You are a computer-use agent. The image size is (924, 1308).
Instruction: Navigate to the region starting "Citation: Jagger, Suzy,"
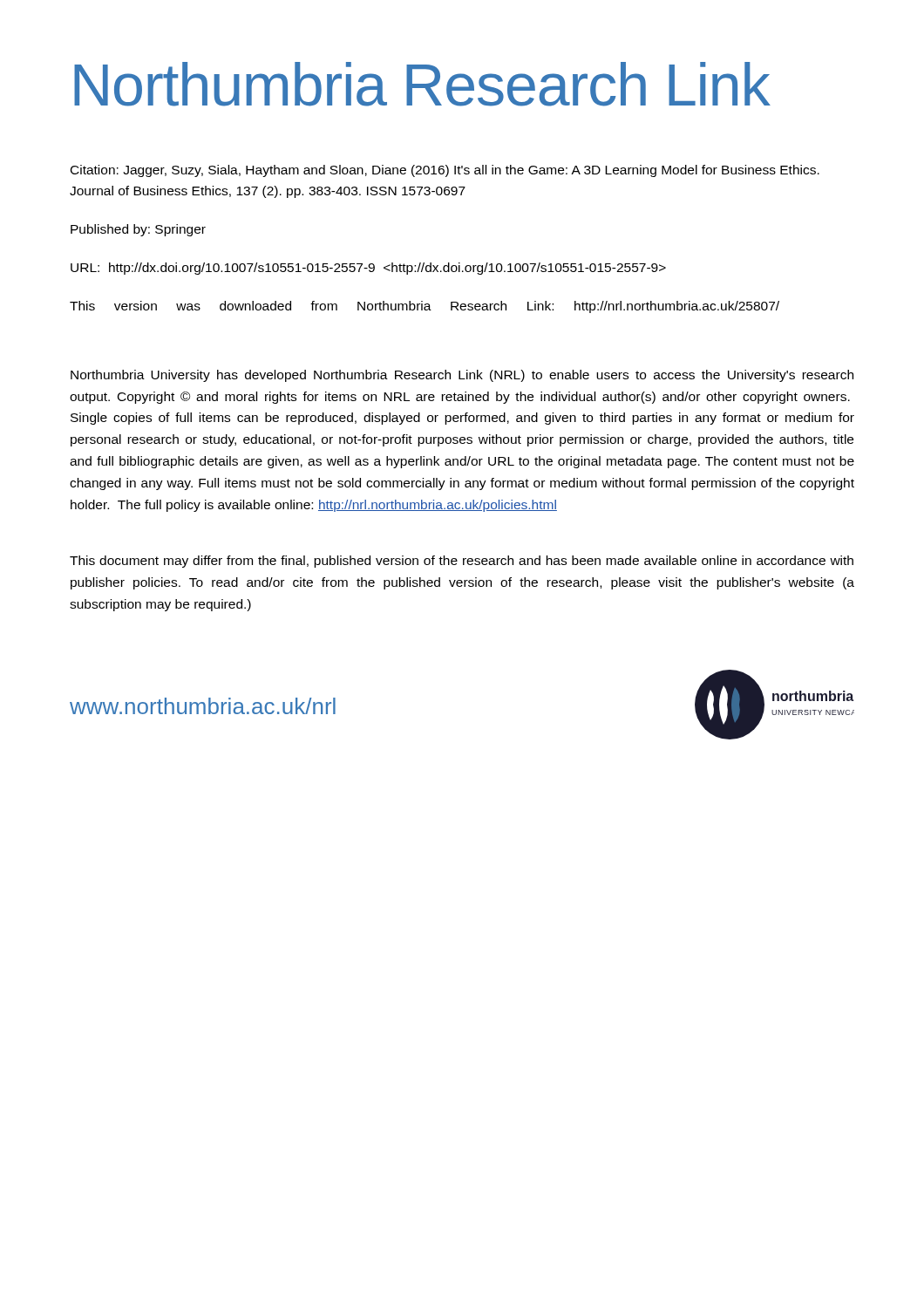445,180
